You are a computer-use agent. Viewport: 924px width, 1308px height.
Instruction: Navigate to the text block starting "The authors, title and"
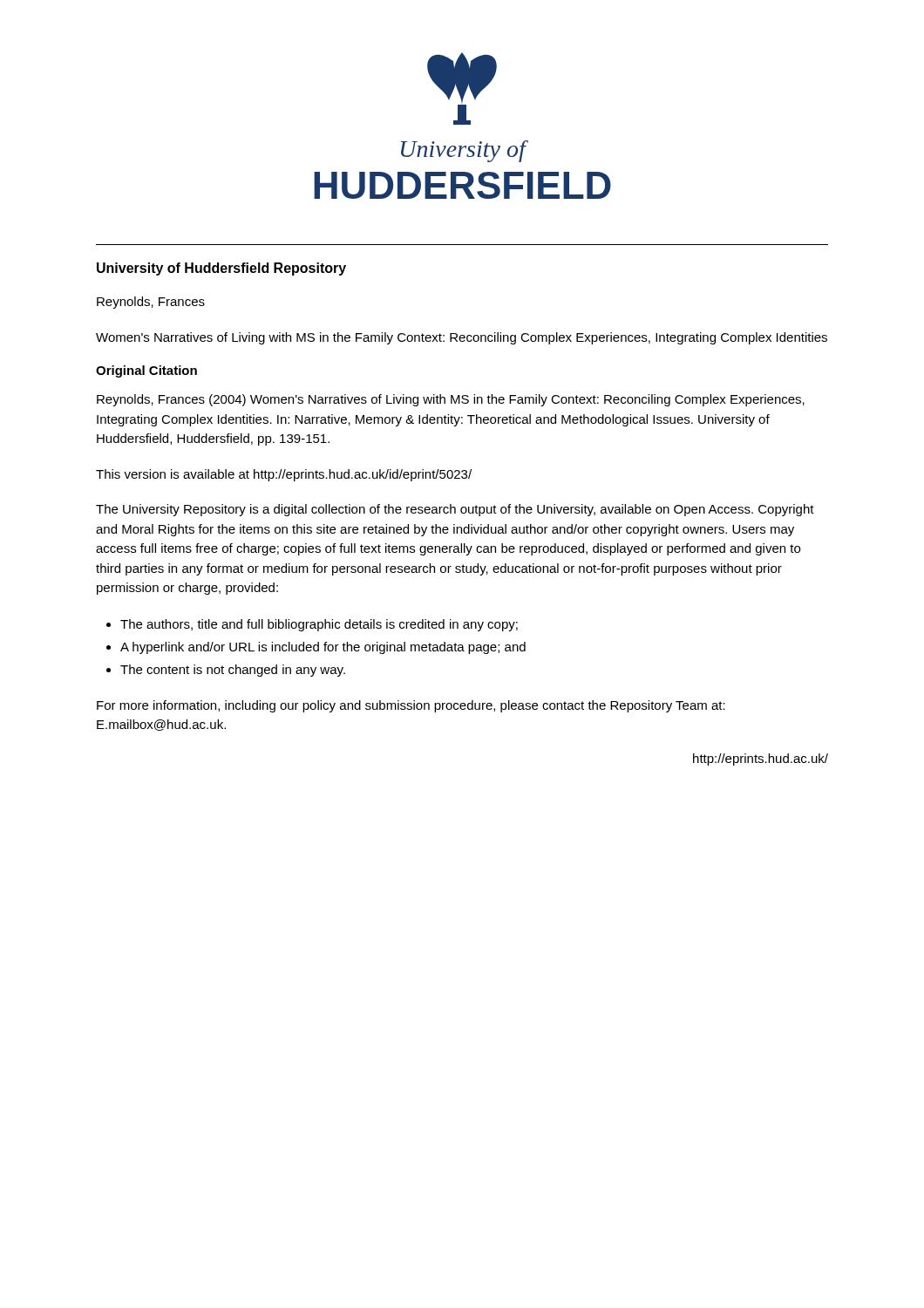pyautogui.click(x=319, y=623)
